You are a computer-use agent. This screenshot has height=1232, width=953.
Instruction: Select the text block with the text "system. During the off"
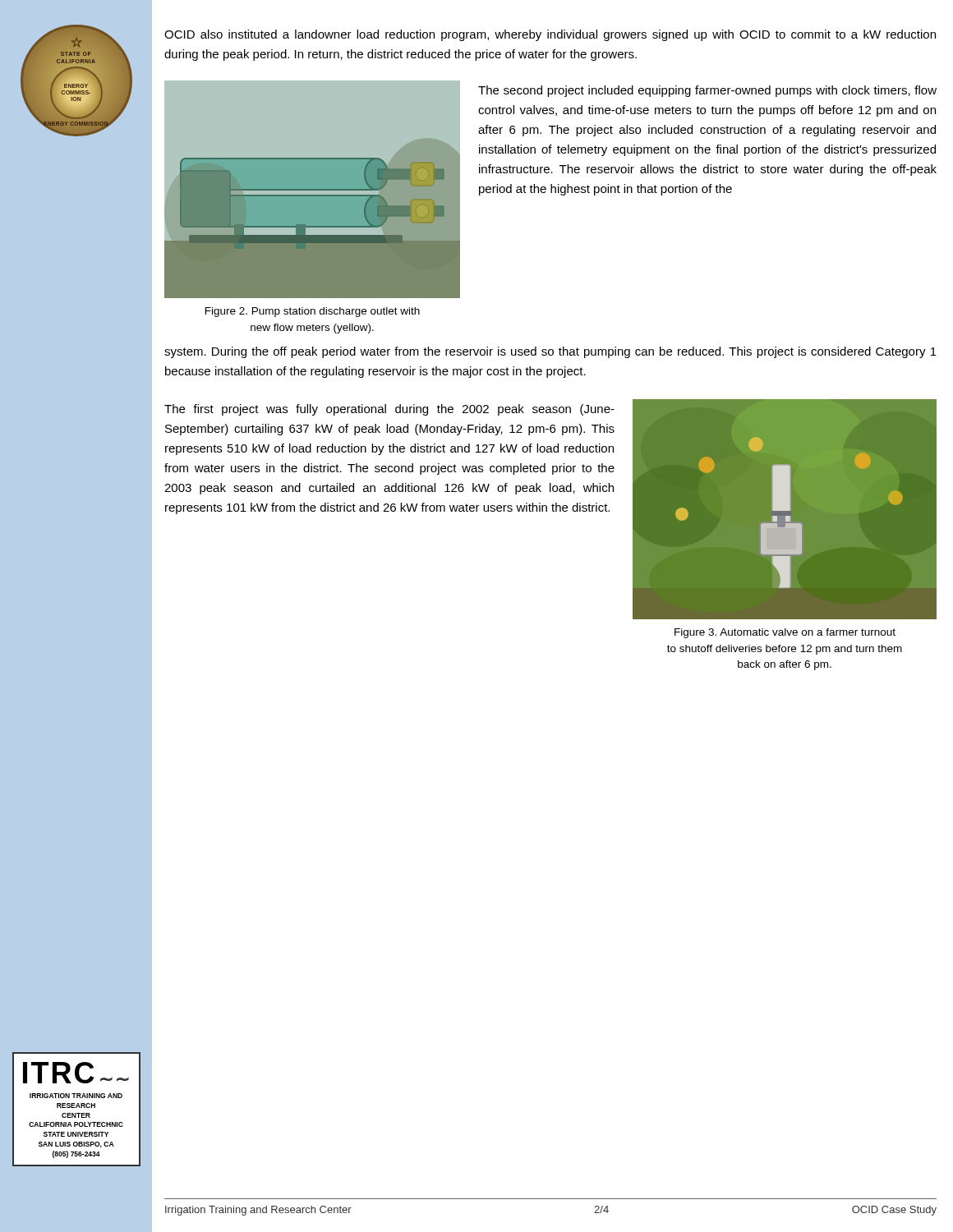(550, 361)
